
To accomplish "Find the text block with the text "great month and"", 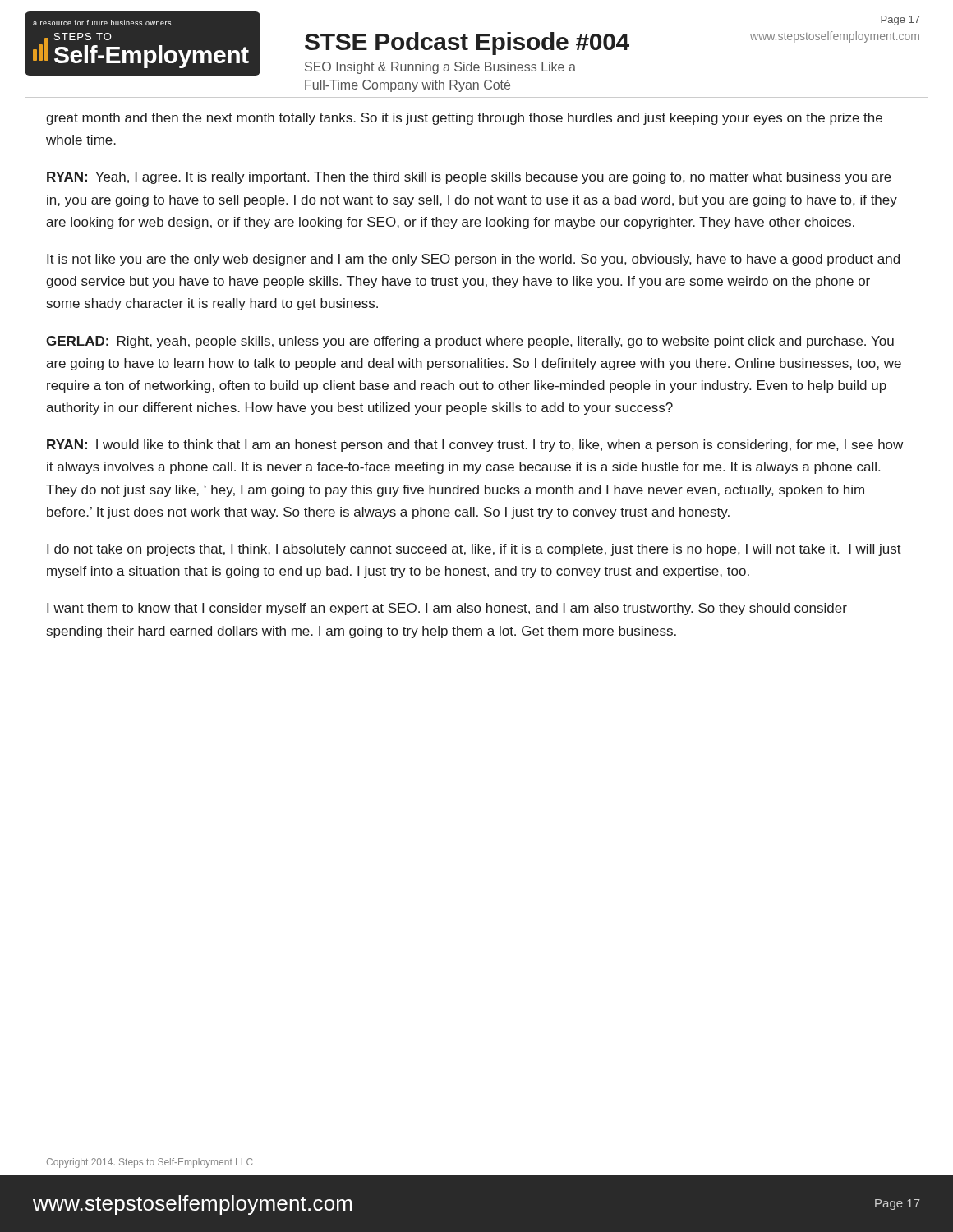I will pyautogui.click(x=464, y=129).
